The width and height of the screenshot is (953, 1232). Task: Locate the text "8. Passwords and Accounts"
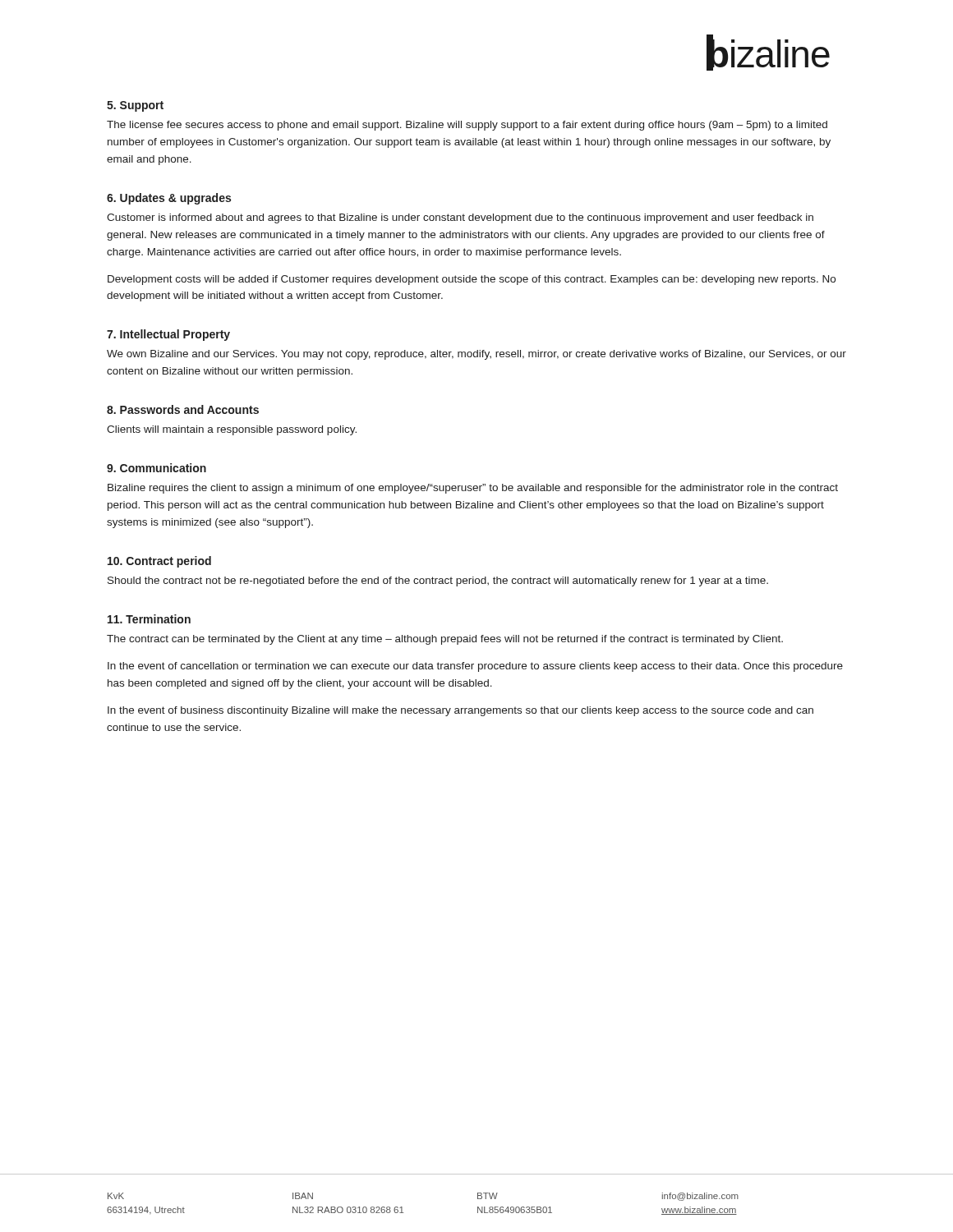coord(183,410)
